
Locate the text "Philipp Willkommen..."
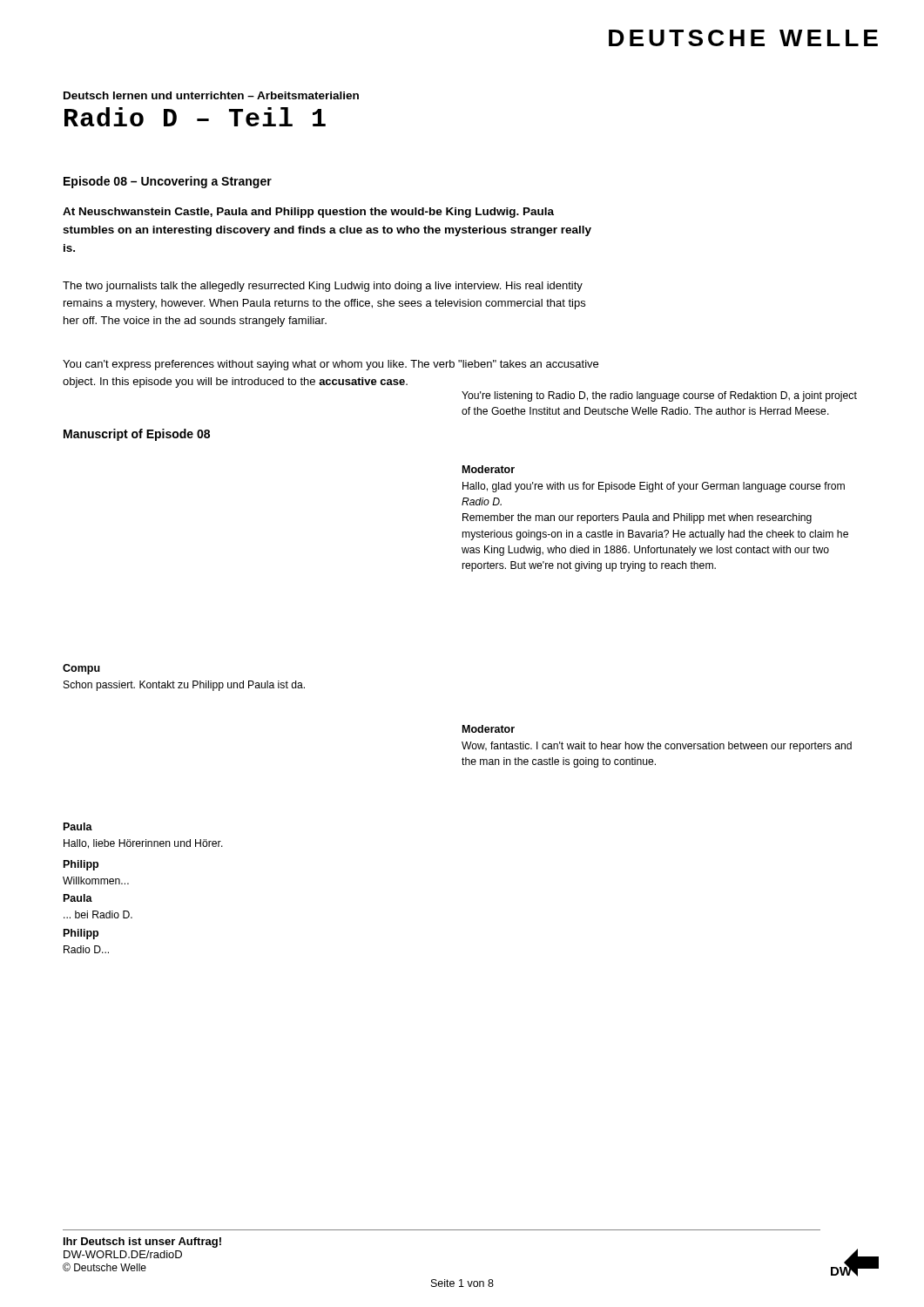click(96, 873)
